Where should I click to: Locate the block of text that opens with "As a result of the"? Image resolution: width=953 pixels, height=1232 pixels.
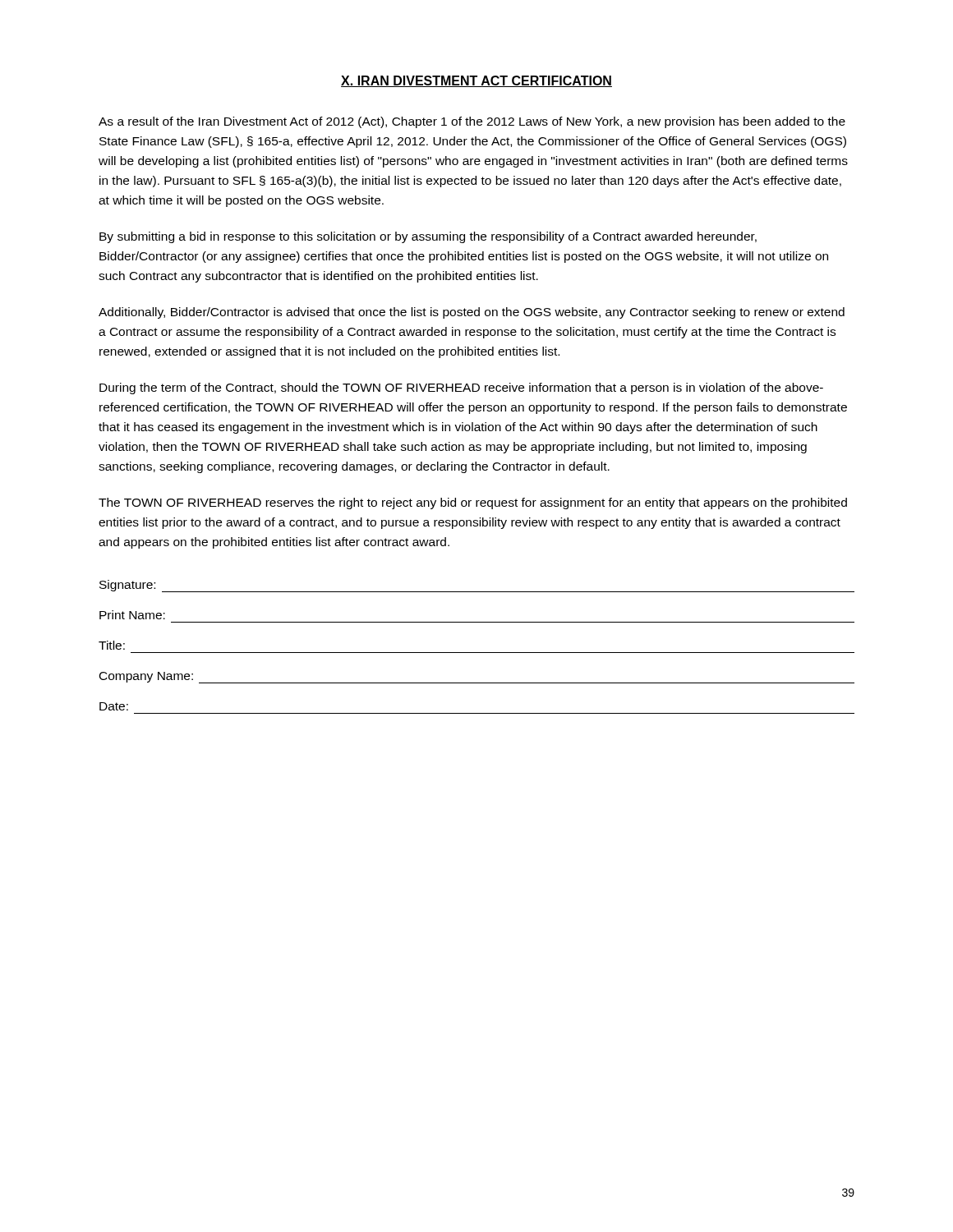point(473,161)
